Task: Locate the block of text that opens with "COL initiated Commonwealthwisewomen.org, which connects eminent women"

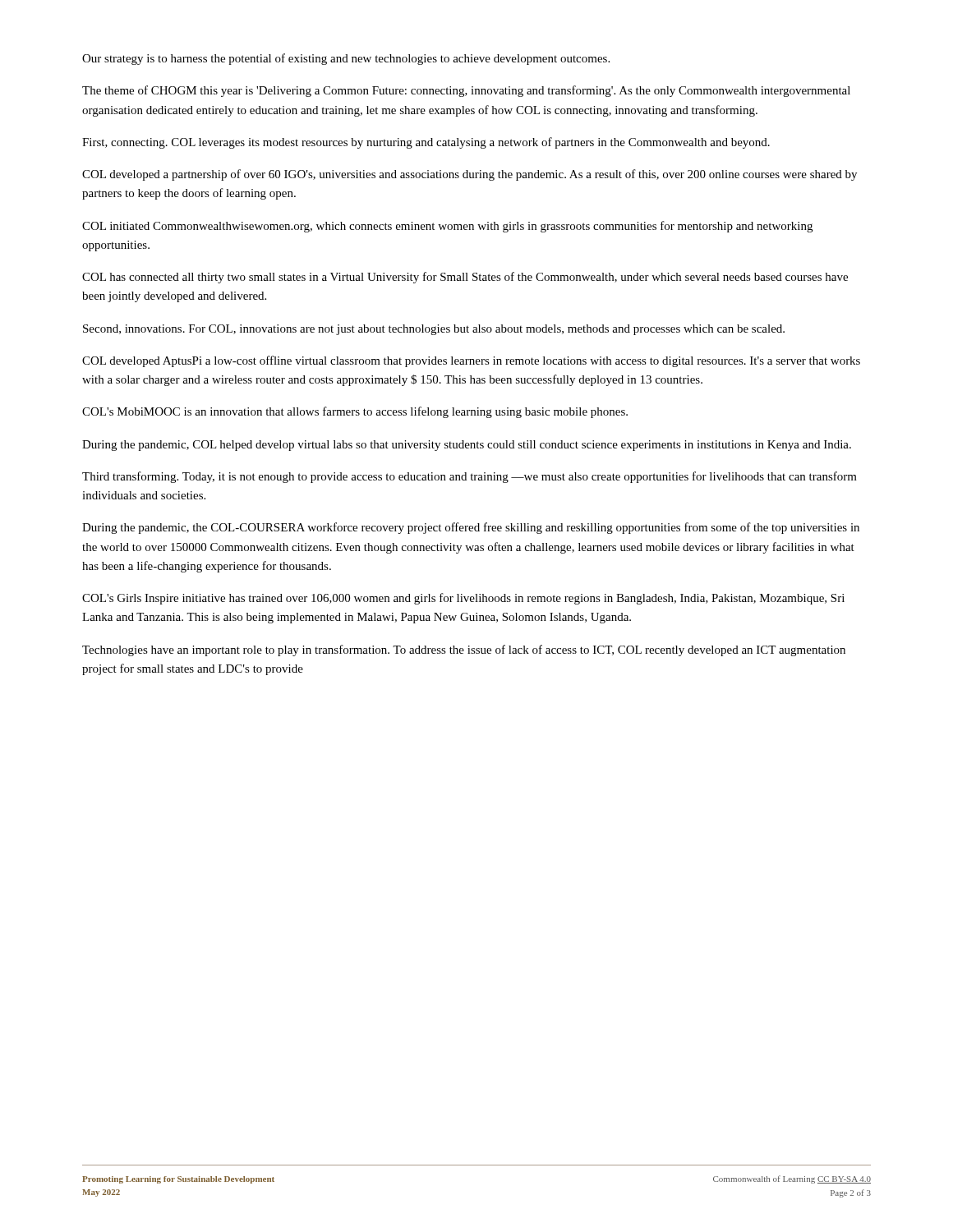Action: point(448,235)
